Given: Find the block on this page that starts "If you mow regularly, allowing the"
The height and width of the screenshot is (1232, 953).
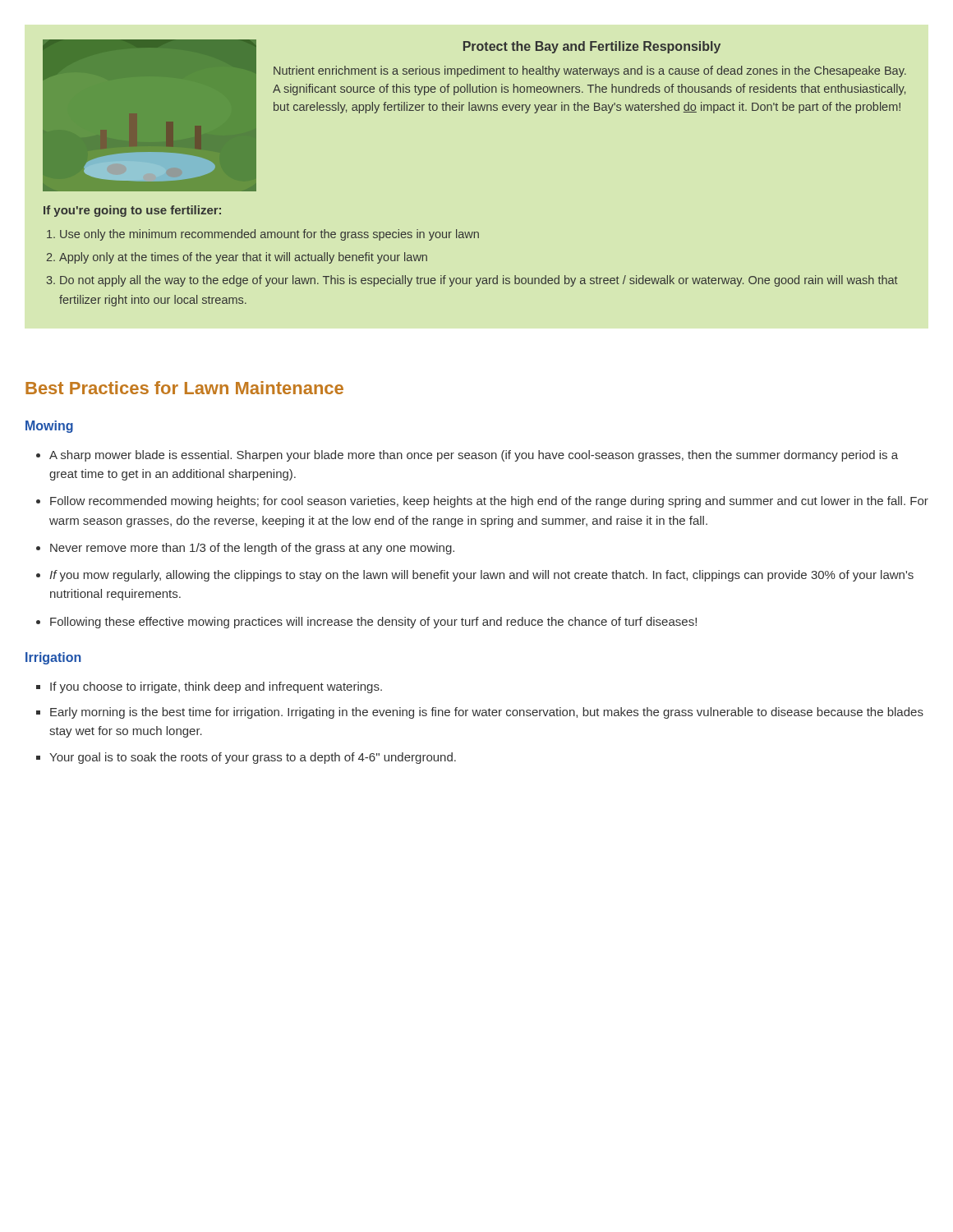Looking at the screenshot, I should pos(482,584).
